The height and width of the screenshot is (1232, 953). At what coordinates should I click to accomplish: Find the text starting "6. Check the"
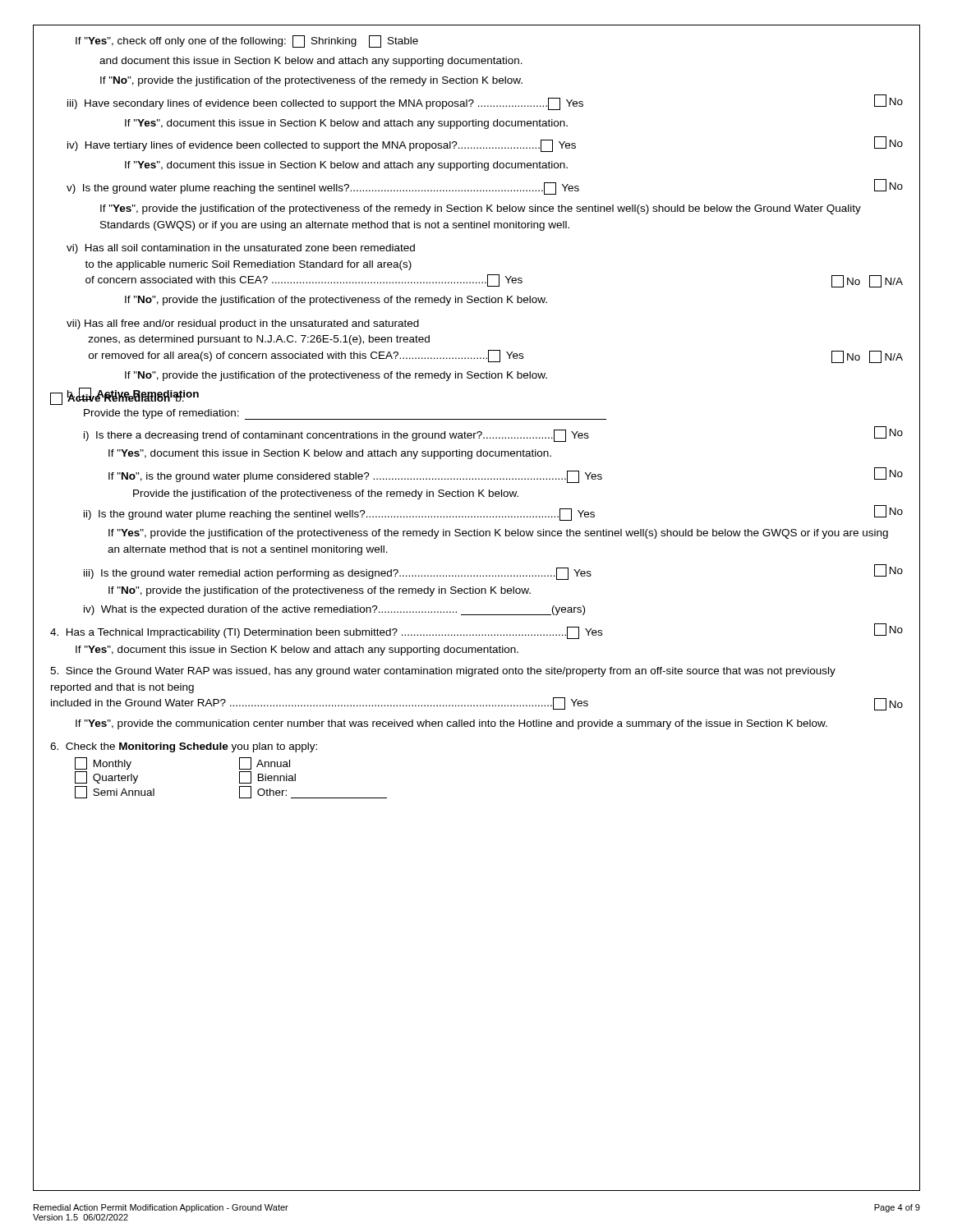point(184,746)
